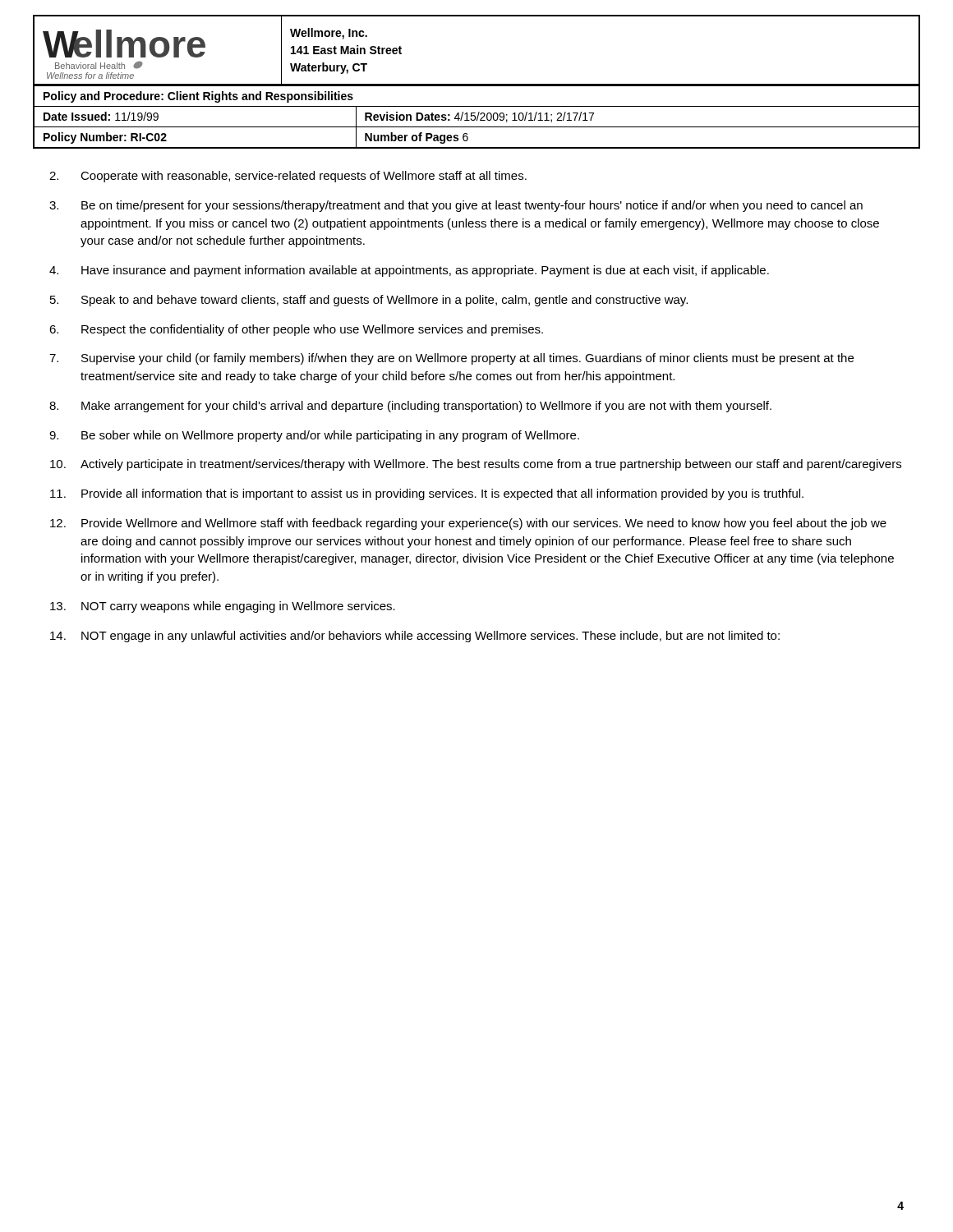
Task: Select the block starting "5. Speak to and behave"
Action: (476, 299)
